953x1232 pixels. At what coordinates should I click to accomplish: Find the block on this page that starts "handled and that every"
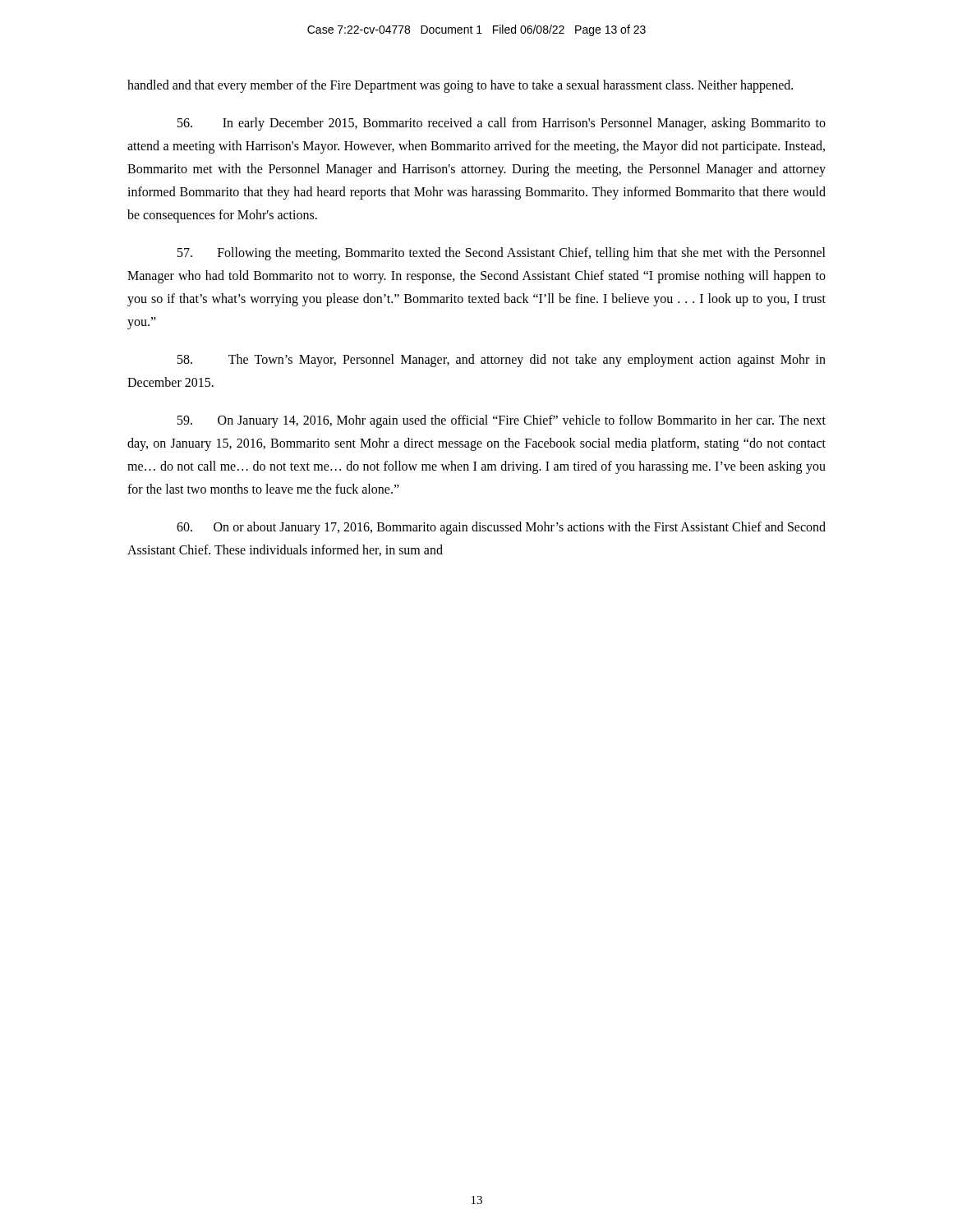[461, 85]
